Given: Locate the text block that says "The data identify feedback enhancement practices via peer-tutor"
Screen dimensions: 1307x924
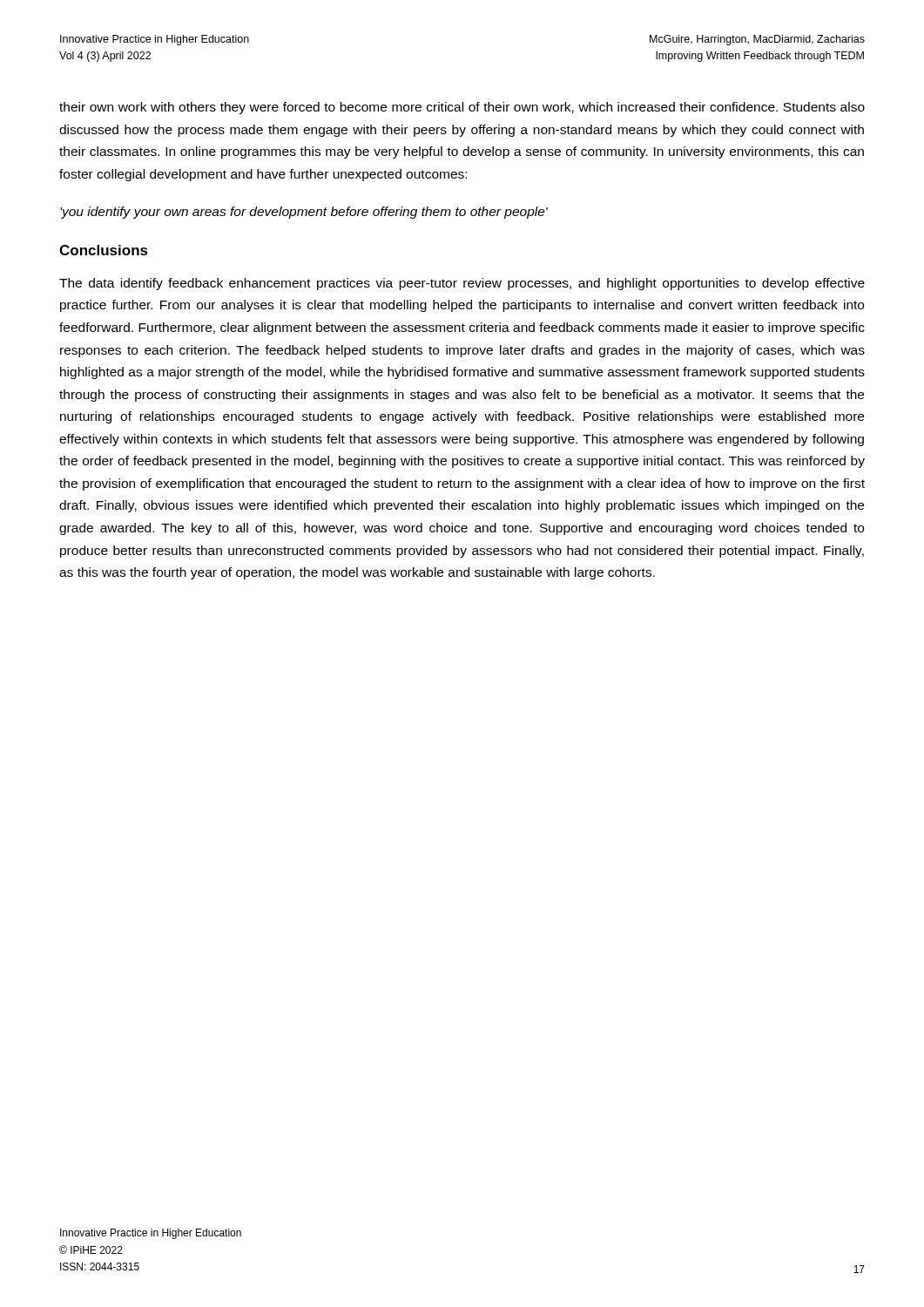Looking at the screenshot, I should point(462,427).
